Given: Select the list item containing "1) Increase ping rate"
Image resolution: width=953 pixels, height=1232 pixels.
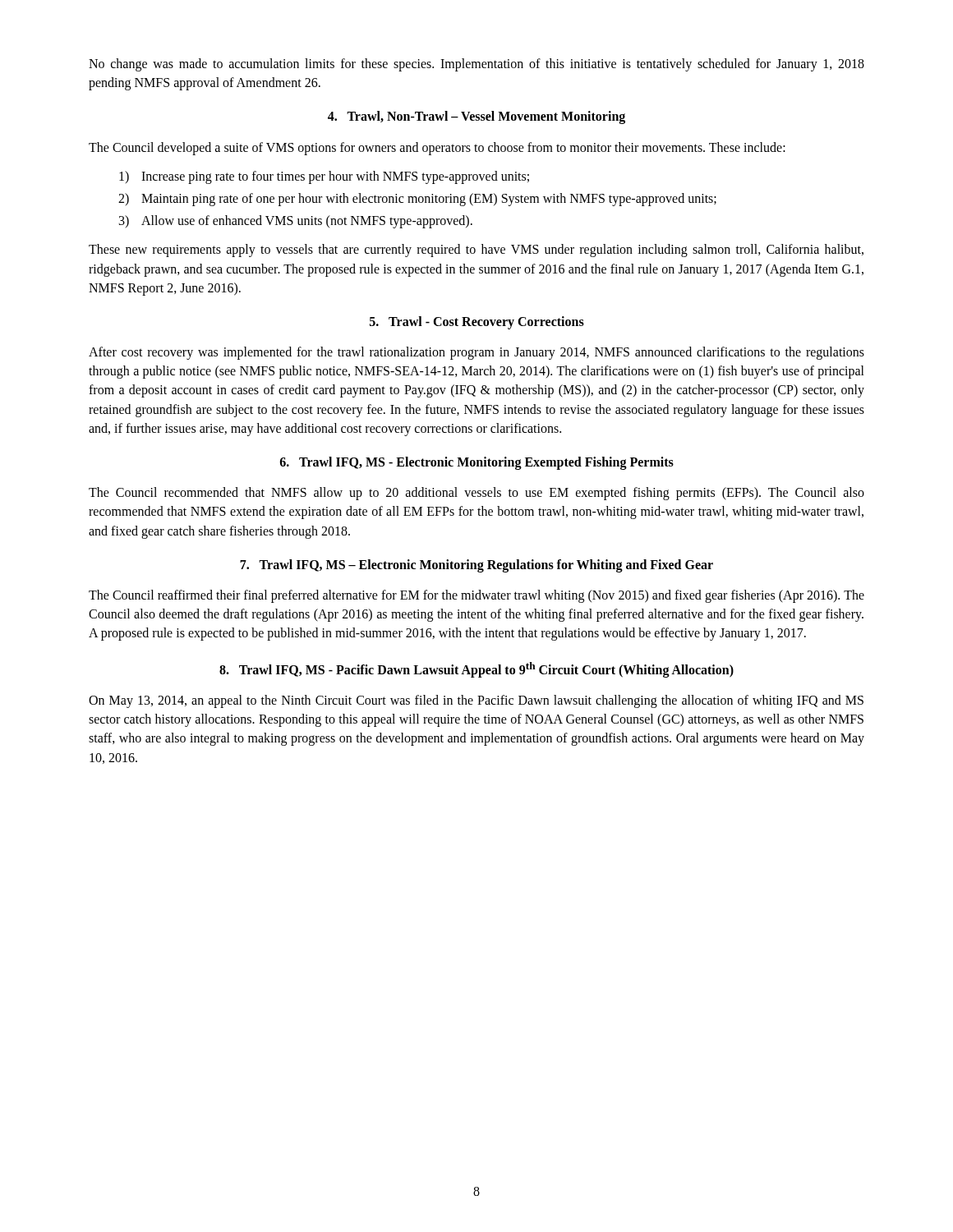Looking at the screenshot, I should [491, 176].
